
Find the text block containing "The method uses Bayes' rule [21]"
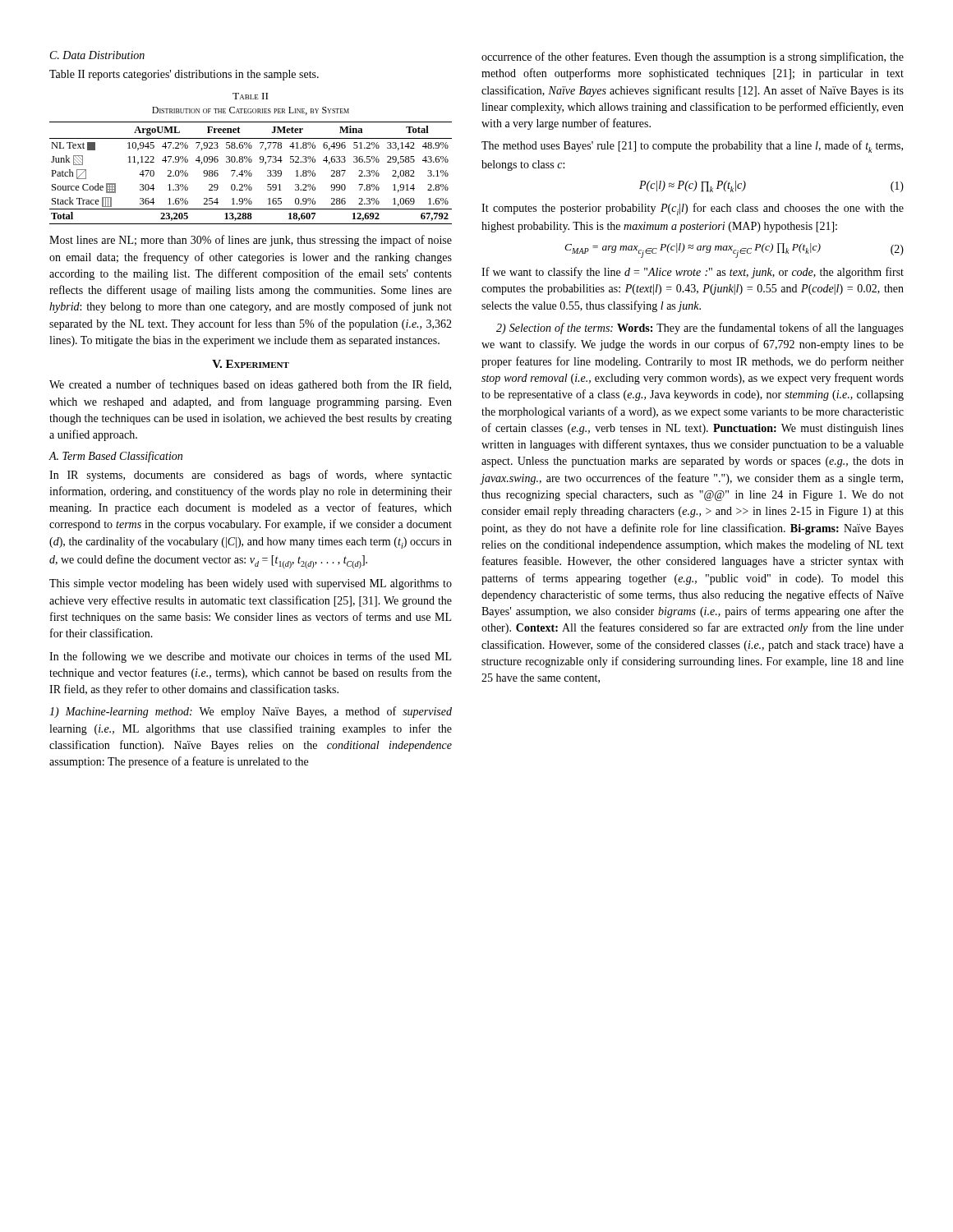click(x=693, y=156)
